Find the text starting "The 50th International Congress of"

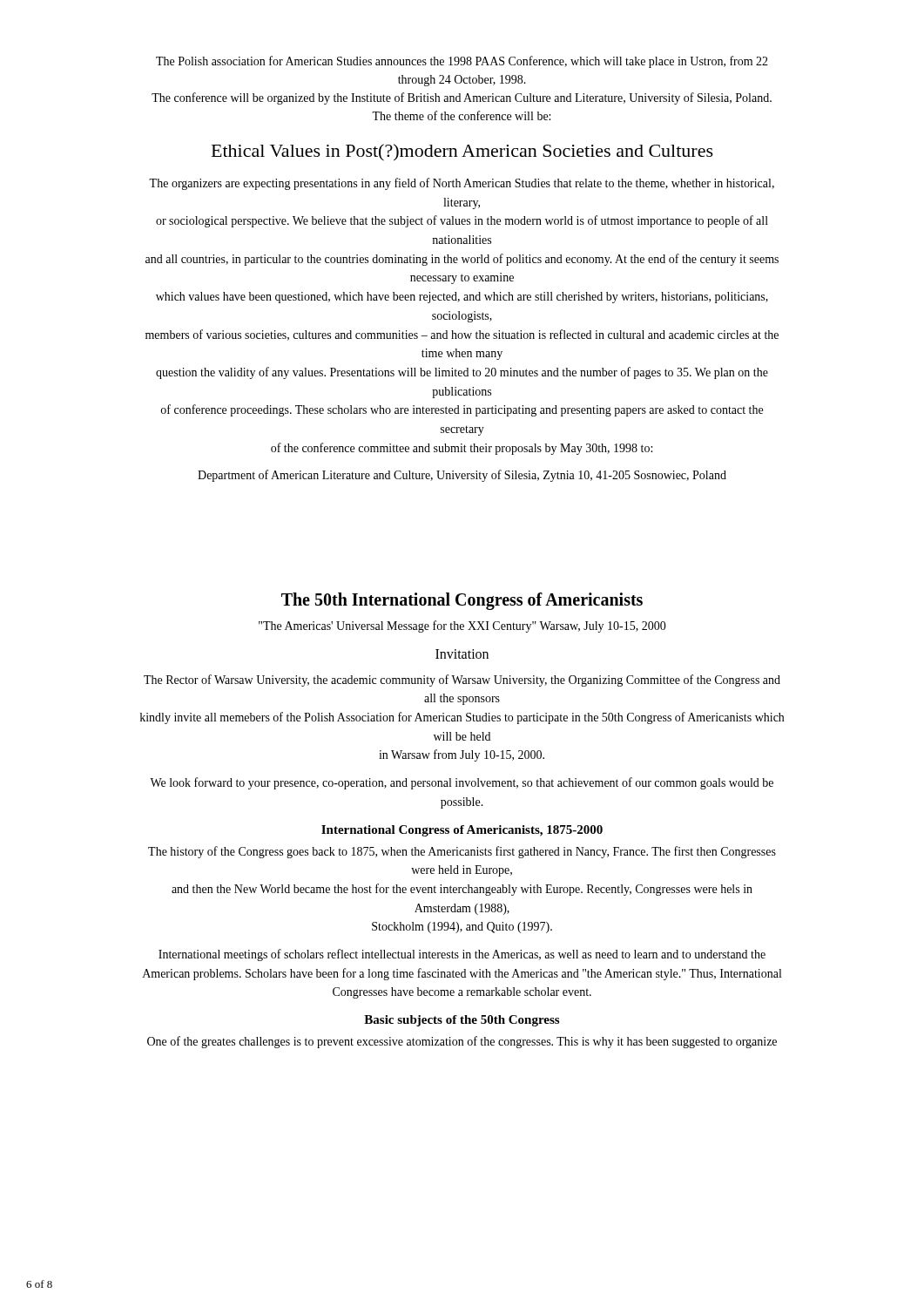coord(462,599)
